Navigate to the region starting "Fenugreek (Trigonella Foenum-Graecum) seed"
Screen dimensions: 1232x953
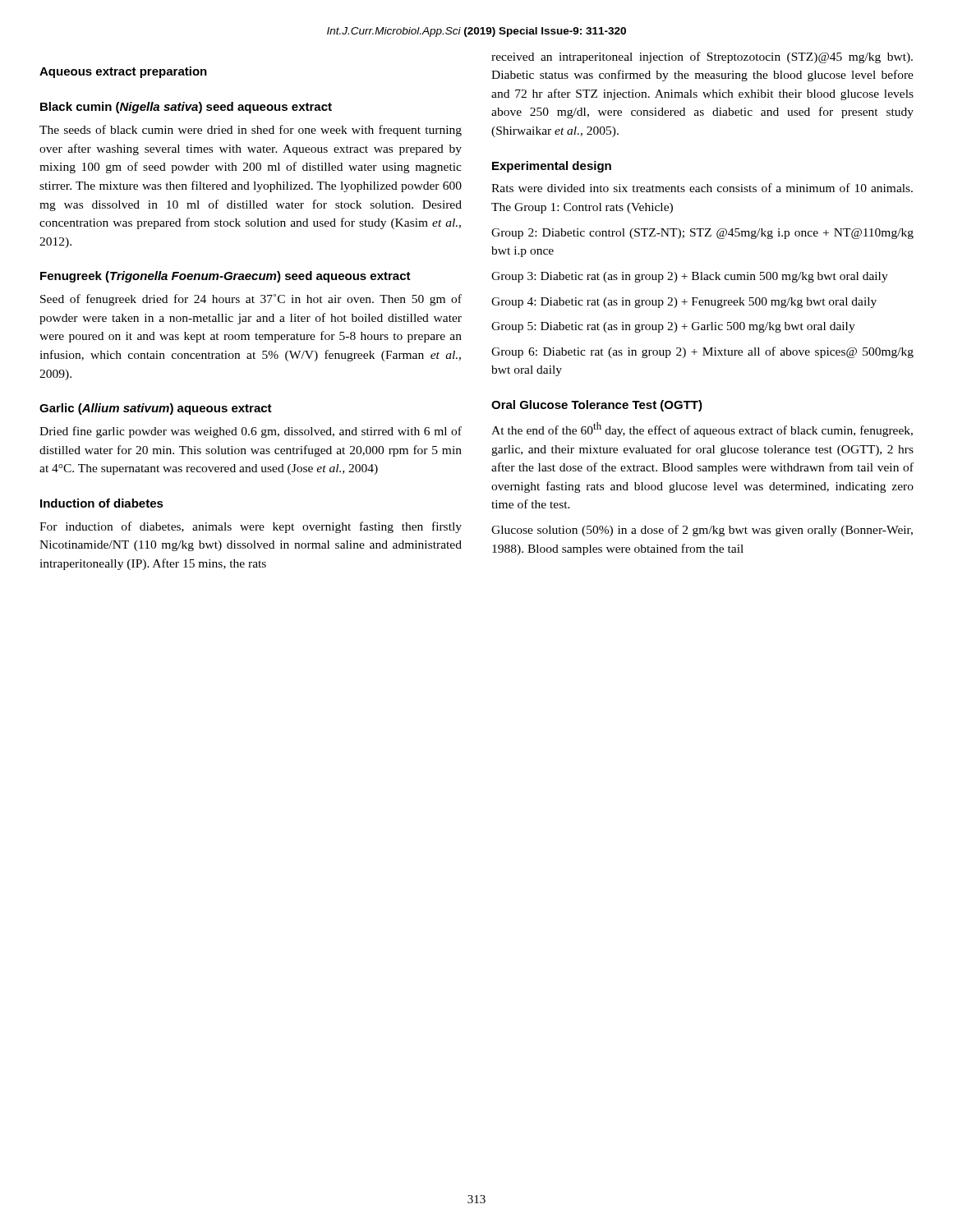pyautogui.click(x=225, y=276)
